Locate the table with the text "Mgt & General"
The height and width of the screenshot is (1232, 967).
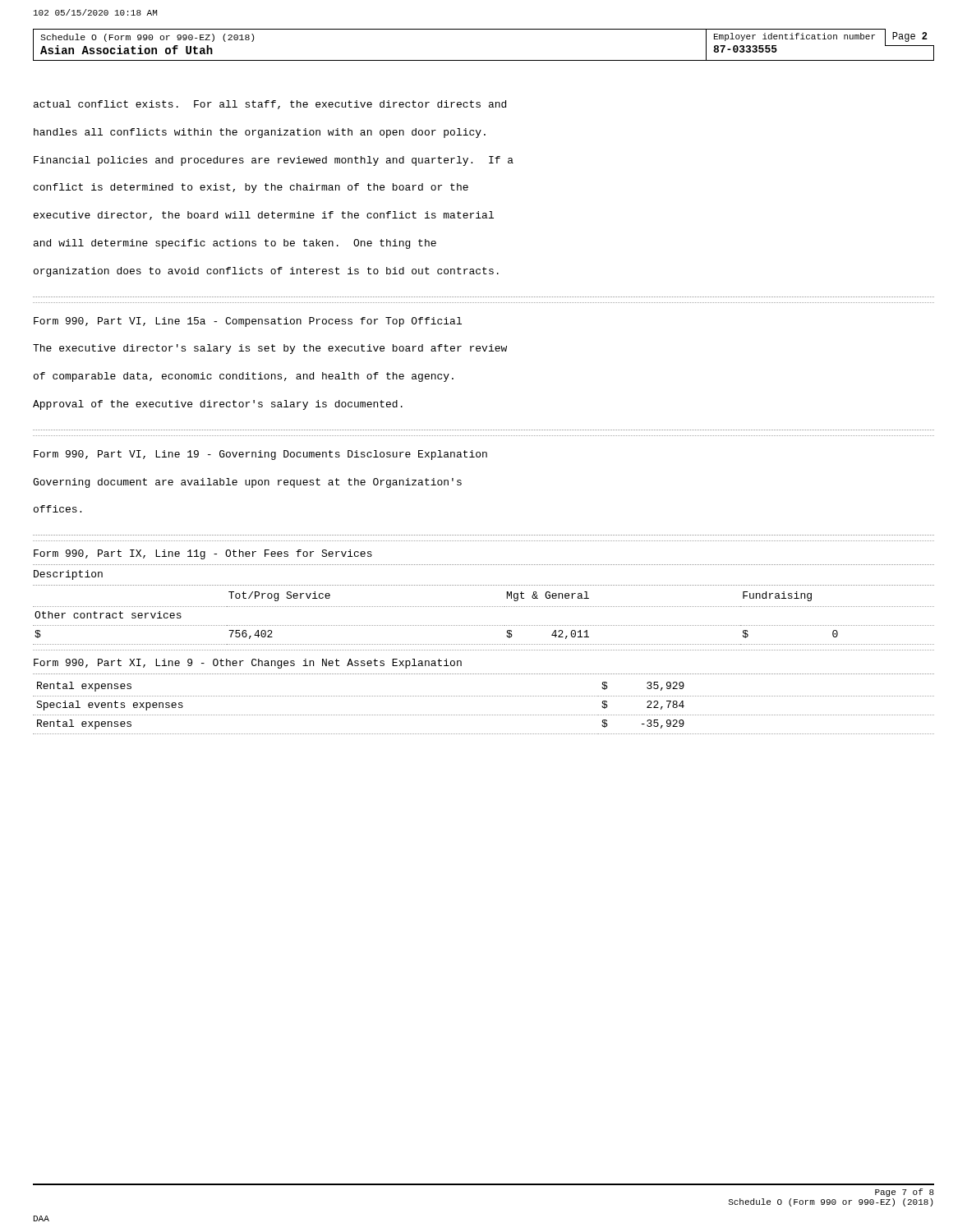click(x=484, y=595)
